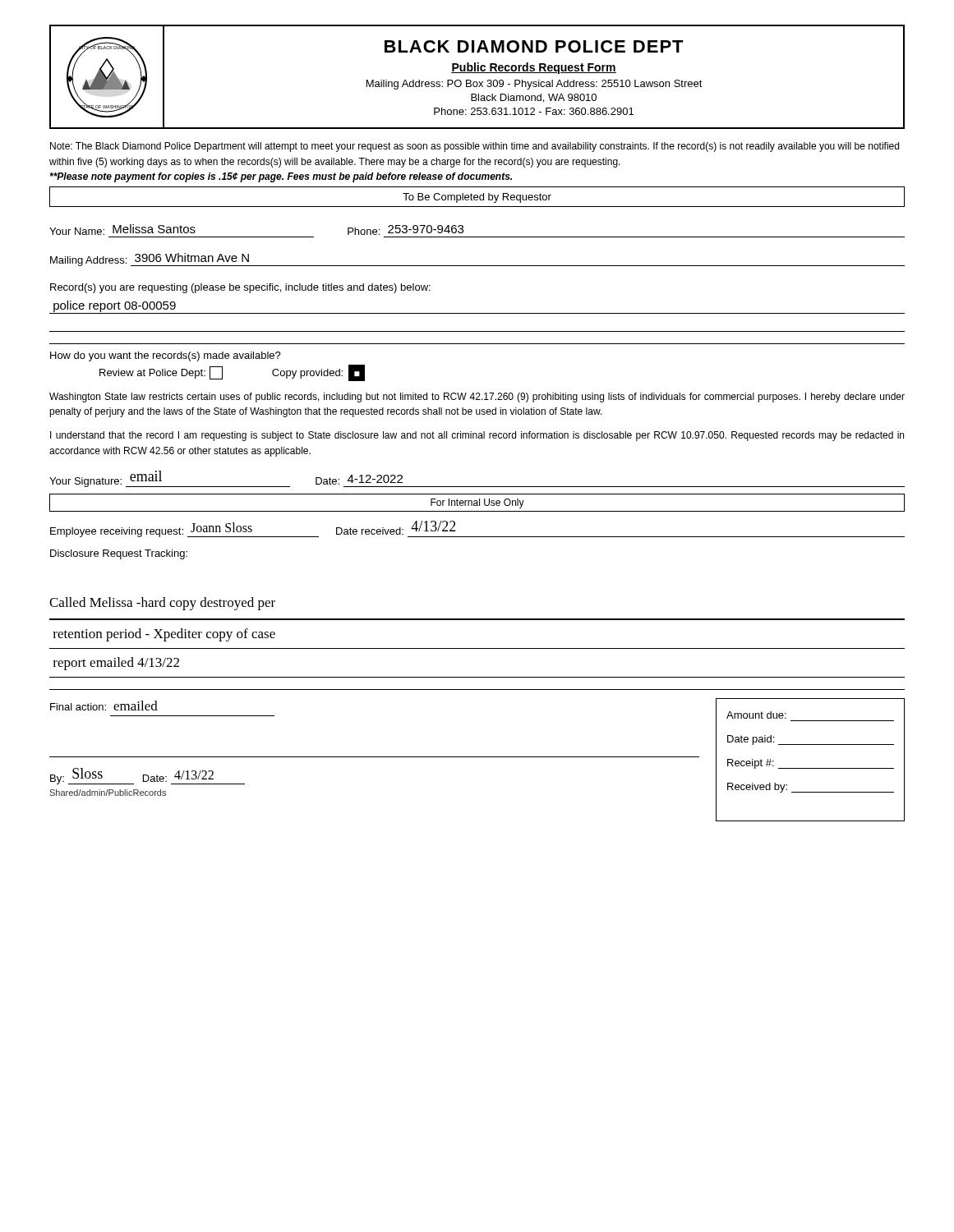Find the table that mentions "Amount due: Date paid: Receipt"
The height and width of the screenshot is (1232, 954).
tap(810, 760)
